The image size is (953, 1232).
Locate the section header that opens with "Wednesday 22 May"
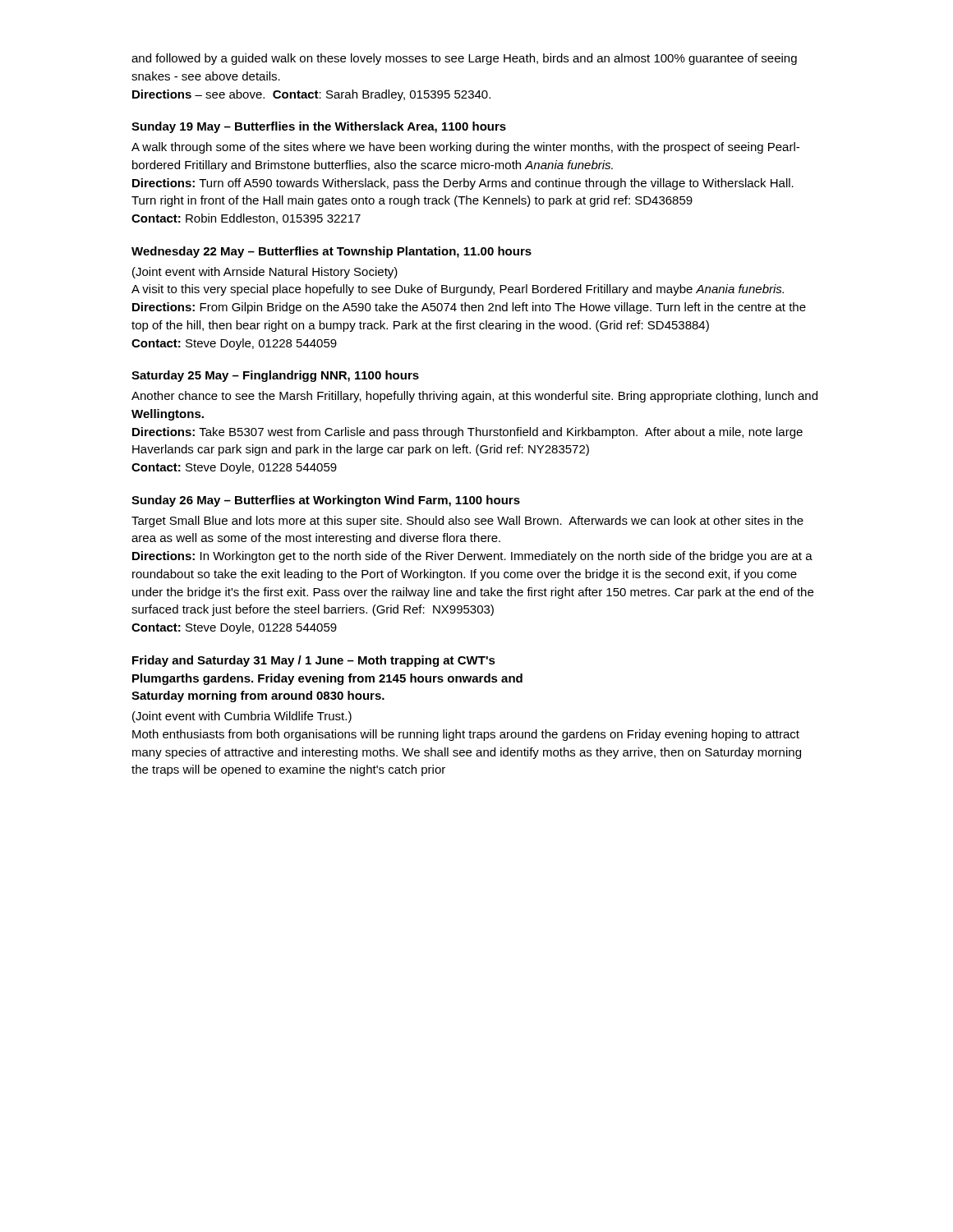[x=332, y=251]
